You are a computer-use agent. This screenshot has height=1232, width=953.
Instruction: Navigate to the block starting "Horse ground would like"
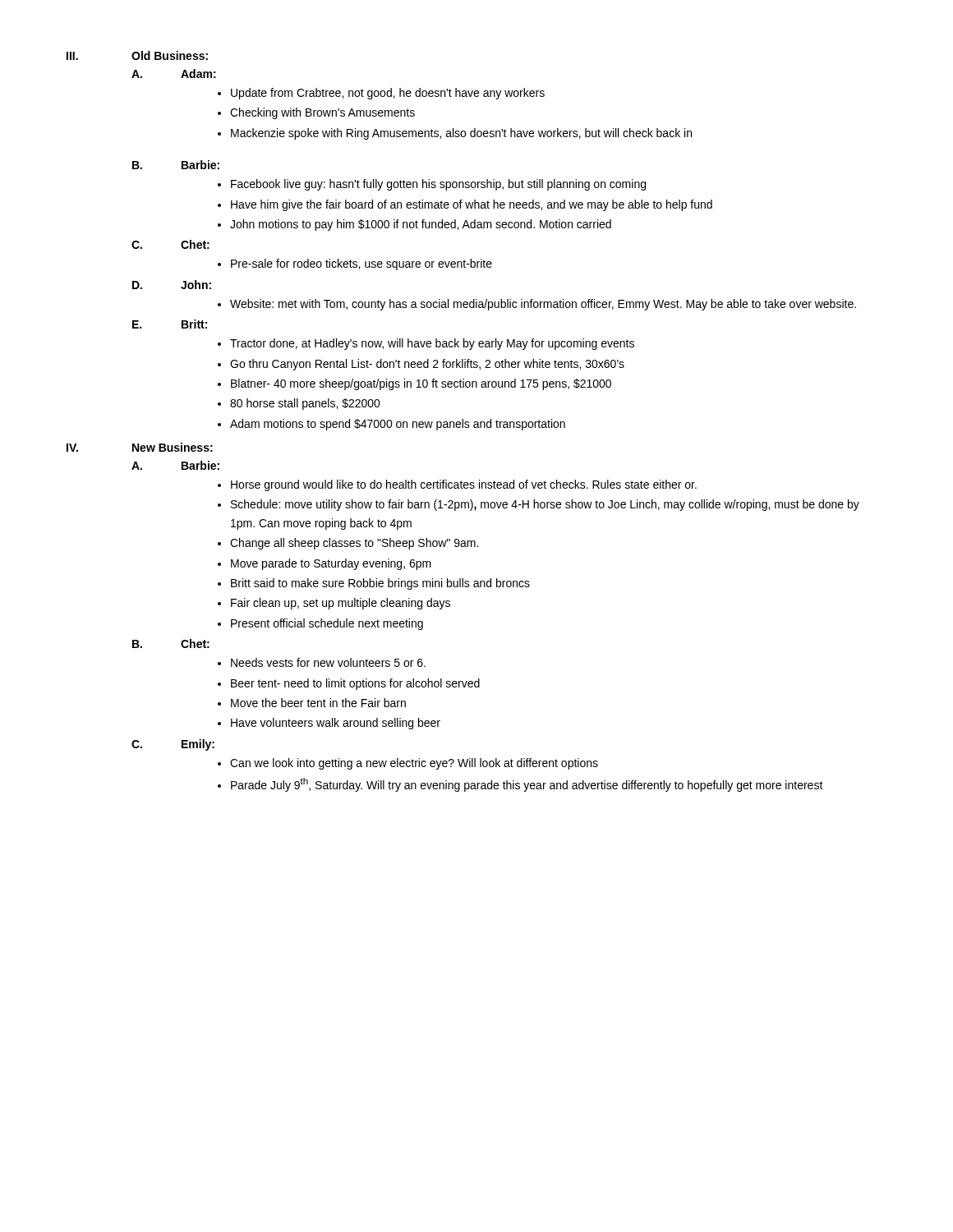[x=464, y=485]
